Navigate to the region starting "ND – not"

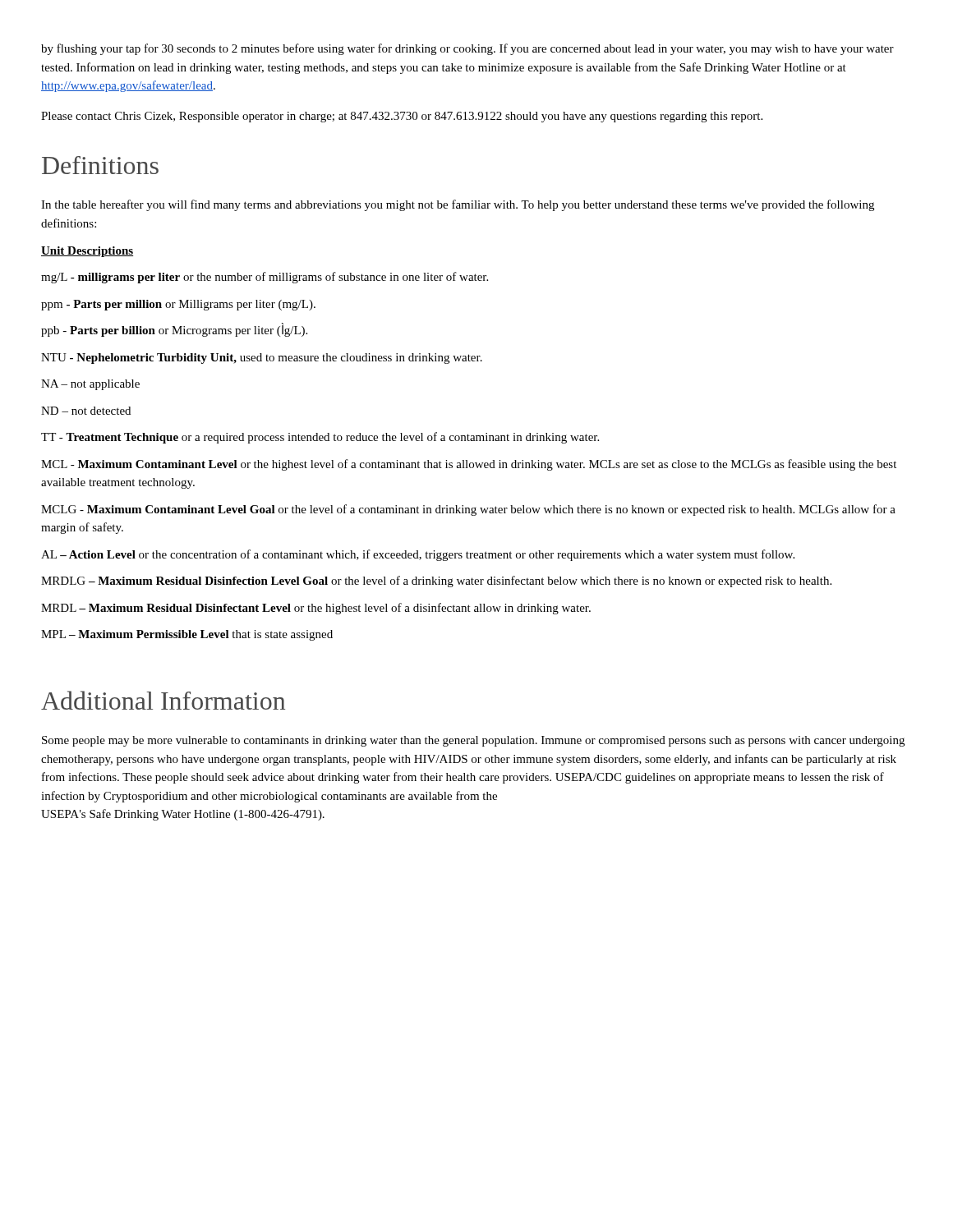86,411
